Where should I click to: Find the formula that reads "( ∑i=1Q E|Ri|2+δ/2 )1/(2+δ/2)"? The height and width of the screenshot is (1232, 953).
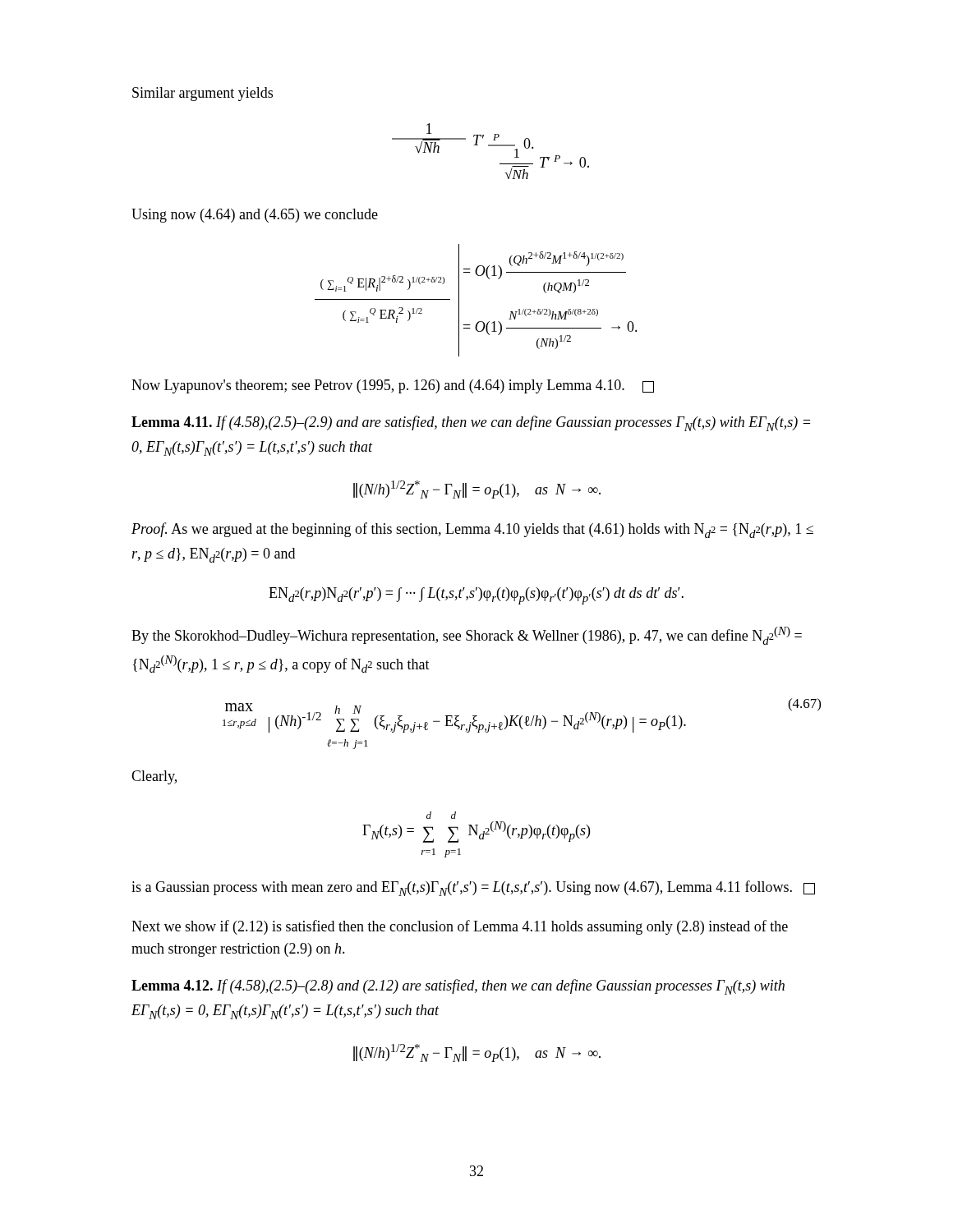(476, 300)
